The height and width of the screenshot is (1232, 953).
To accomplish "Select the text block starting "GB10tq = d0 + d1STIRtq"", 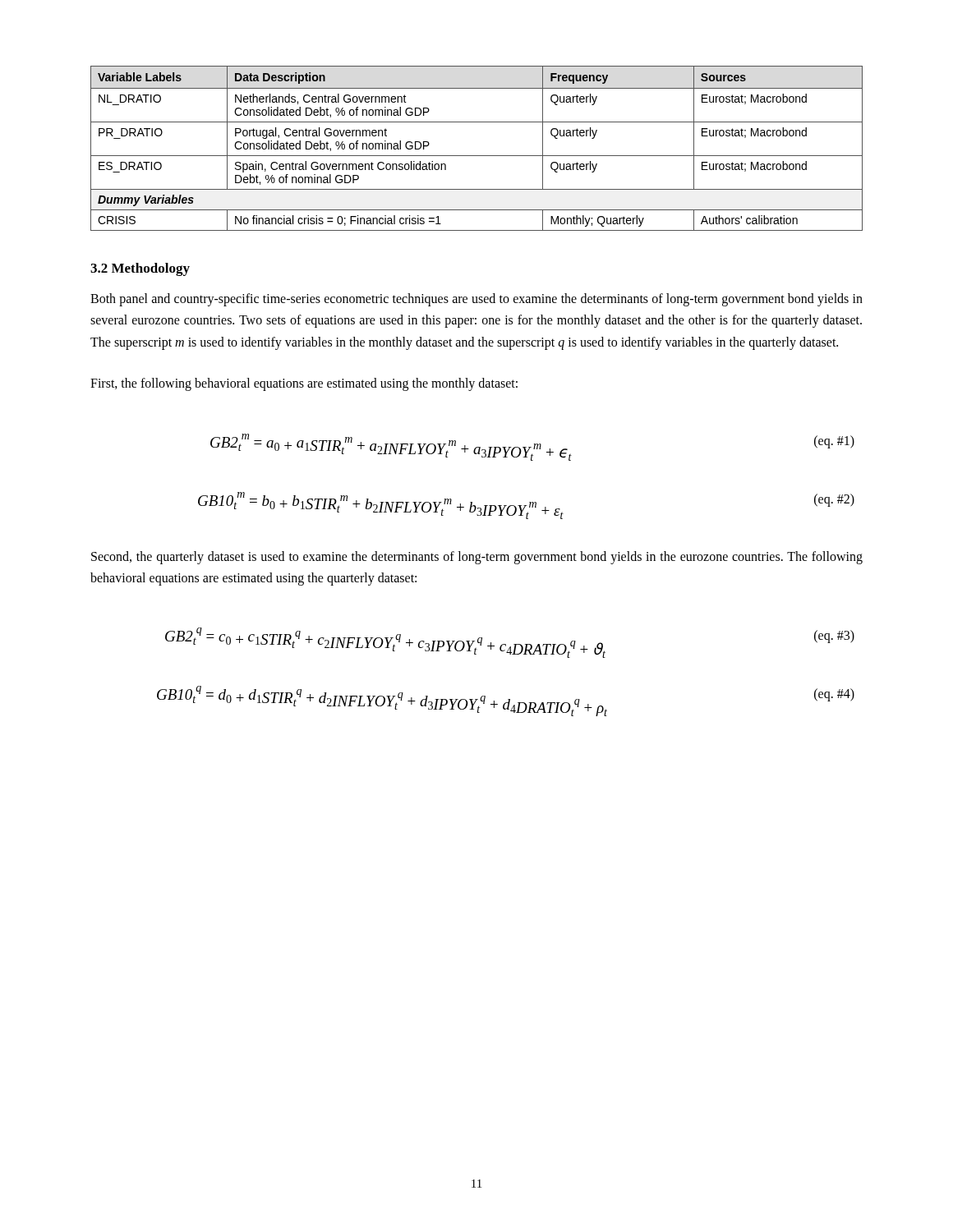I will click(x=476, y=694).
